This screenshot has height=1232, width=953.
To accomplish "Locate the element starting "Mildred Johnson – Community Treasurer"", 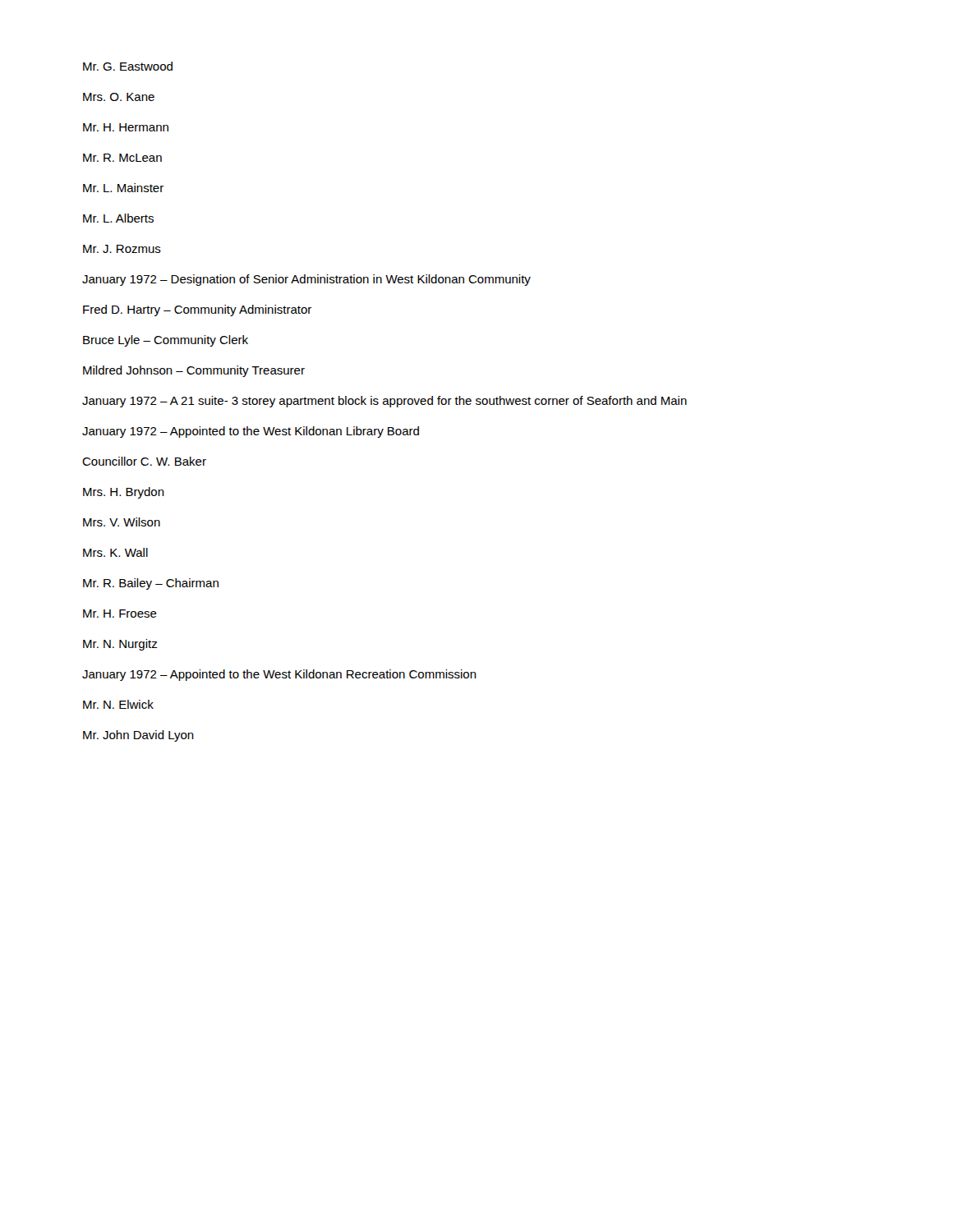I will pos(193,370).
